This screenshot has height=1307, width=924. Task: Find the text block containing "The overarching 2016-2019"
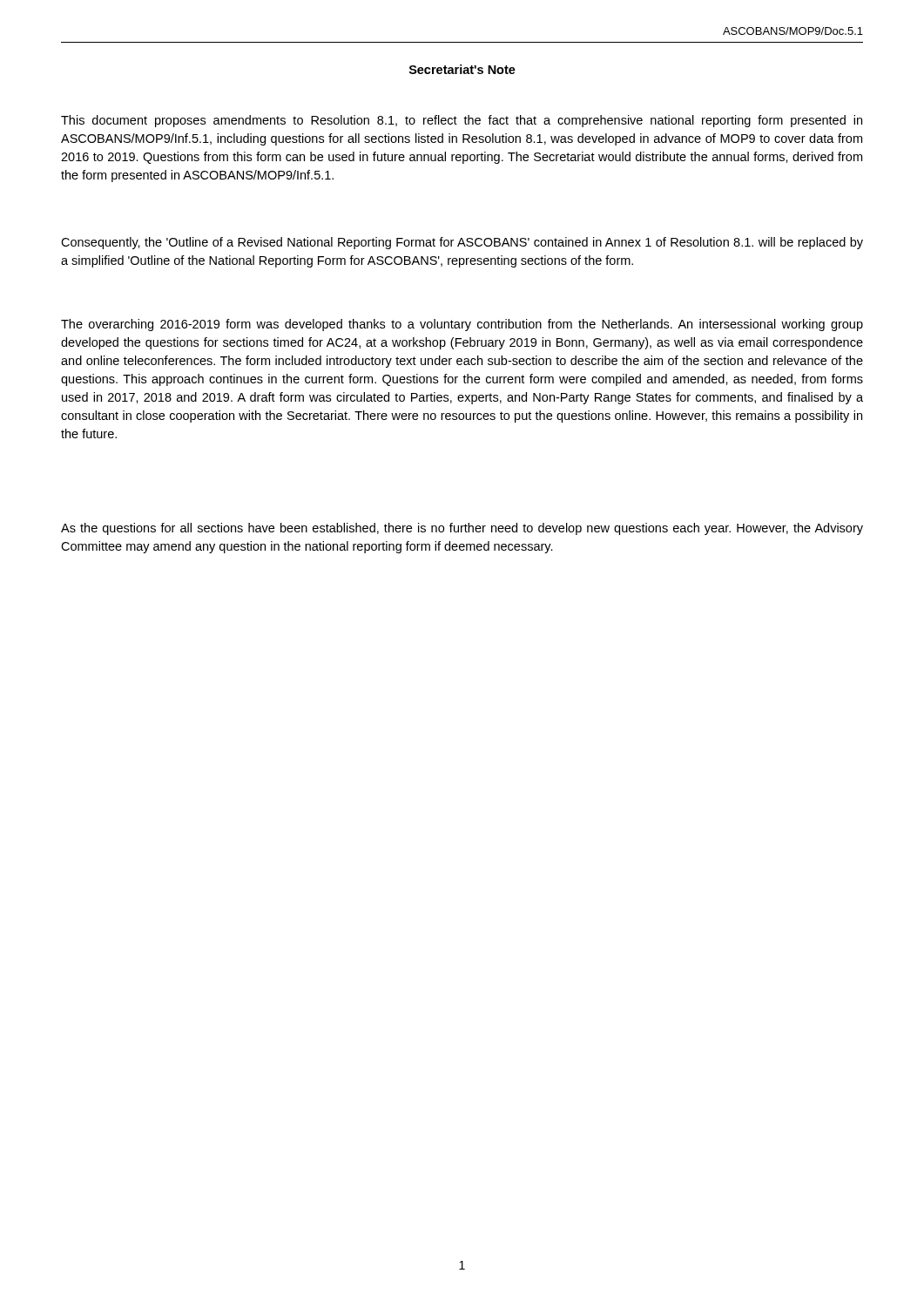click(462, 379)
